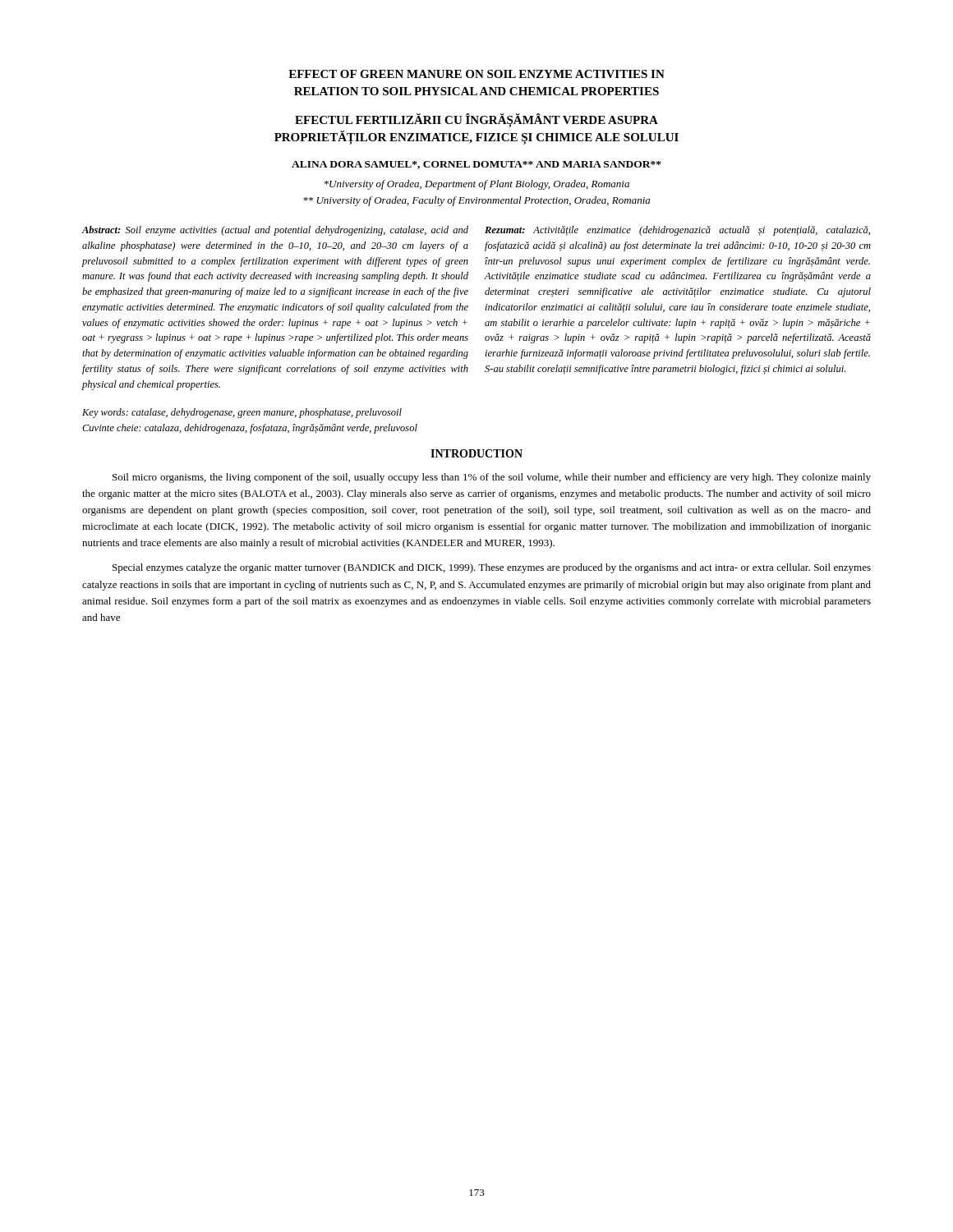Find the text block that says "ALINA DORA SAMUEL*, CORNEL"
Screen dimensions: 1232x953
coord(476,164)
